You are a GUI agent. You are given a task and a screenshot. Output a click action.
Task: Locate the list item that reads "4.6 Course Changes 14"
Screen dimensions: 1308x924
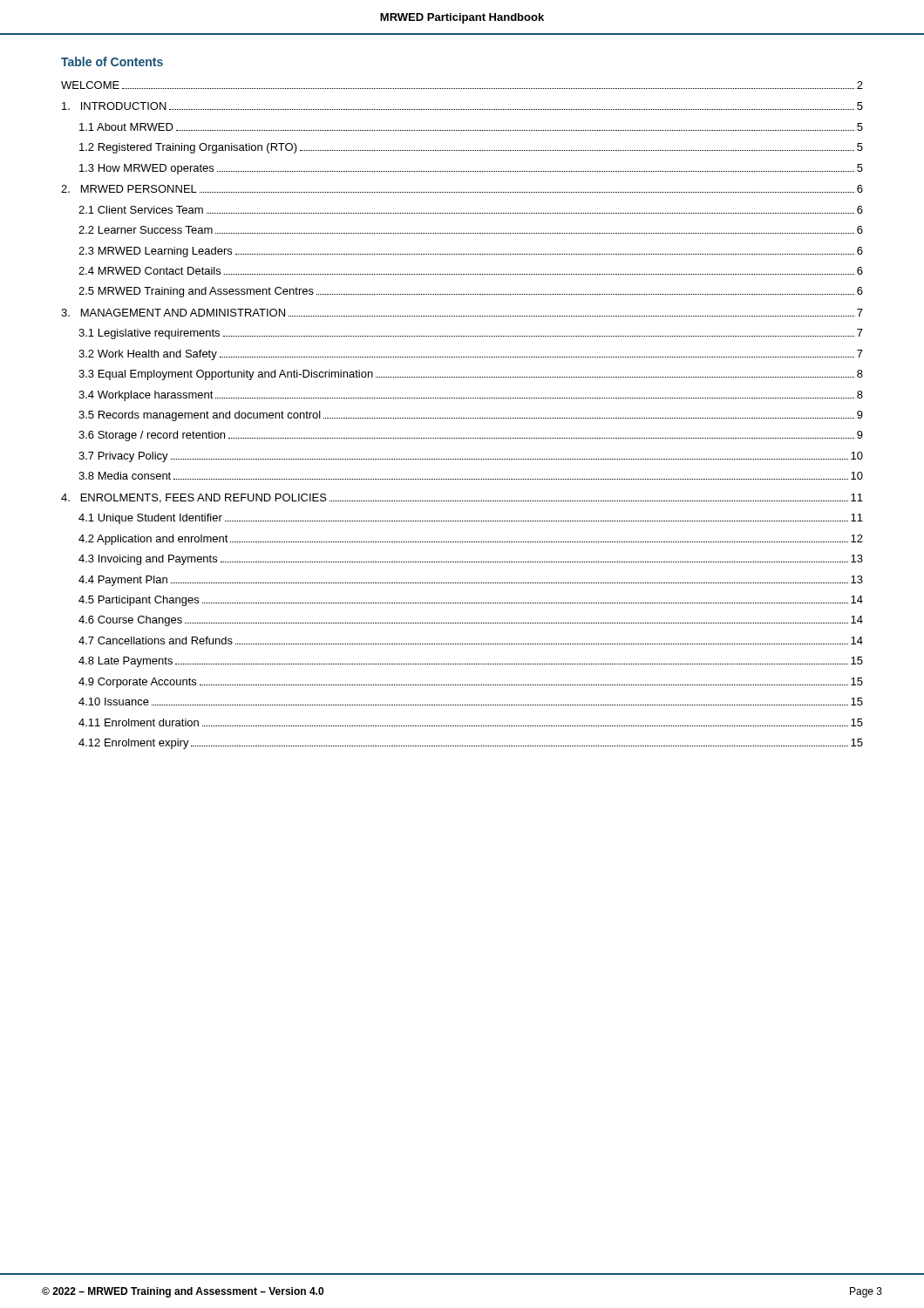pos(471,620)
